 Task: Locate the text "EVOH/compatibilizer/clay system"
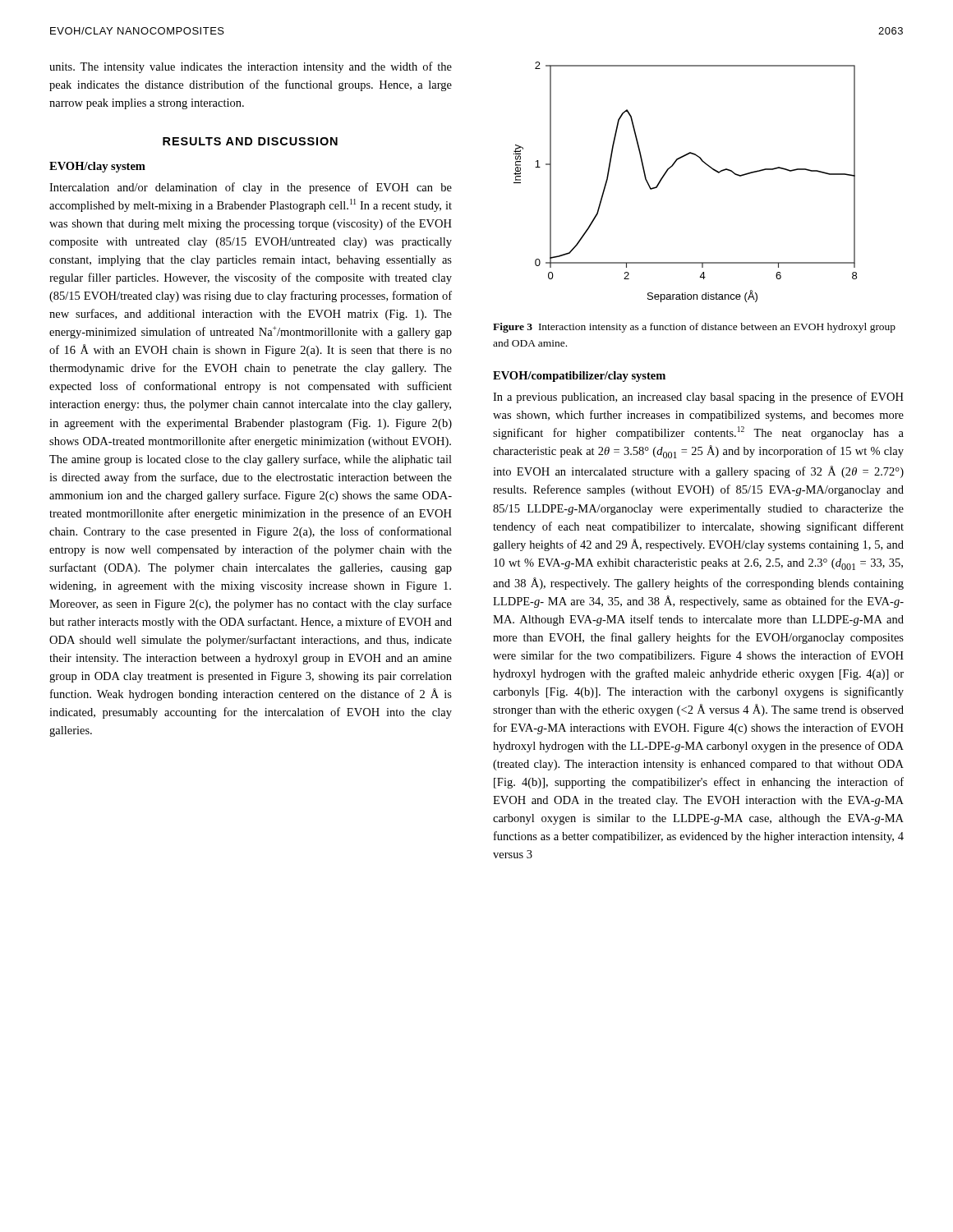tap(579, 375)
